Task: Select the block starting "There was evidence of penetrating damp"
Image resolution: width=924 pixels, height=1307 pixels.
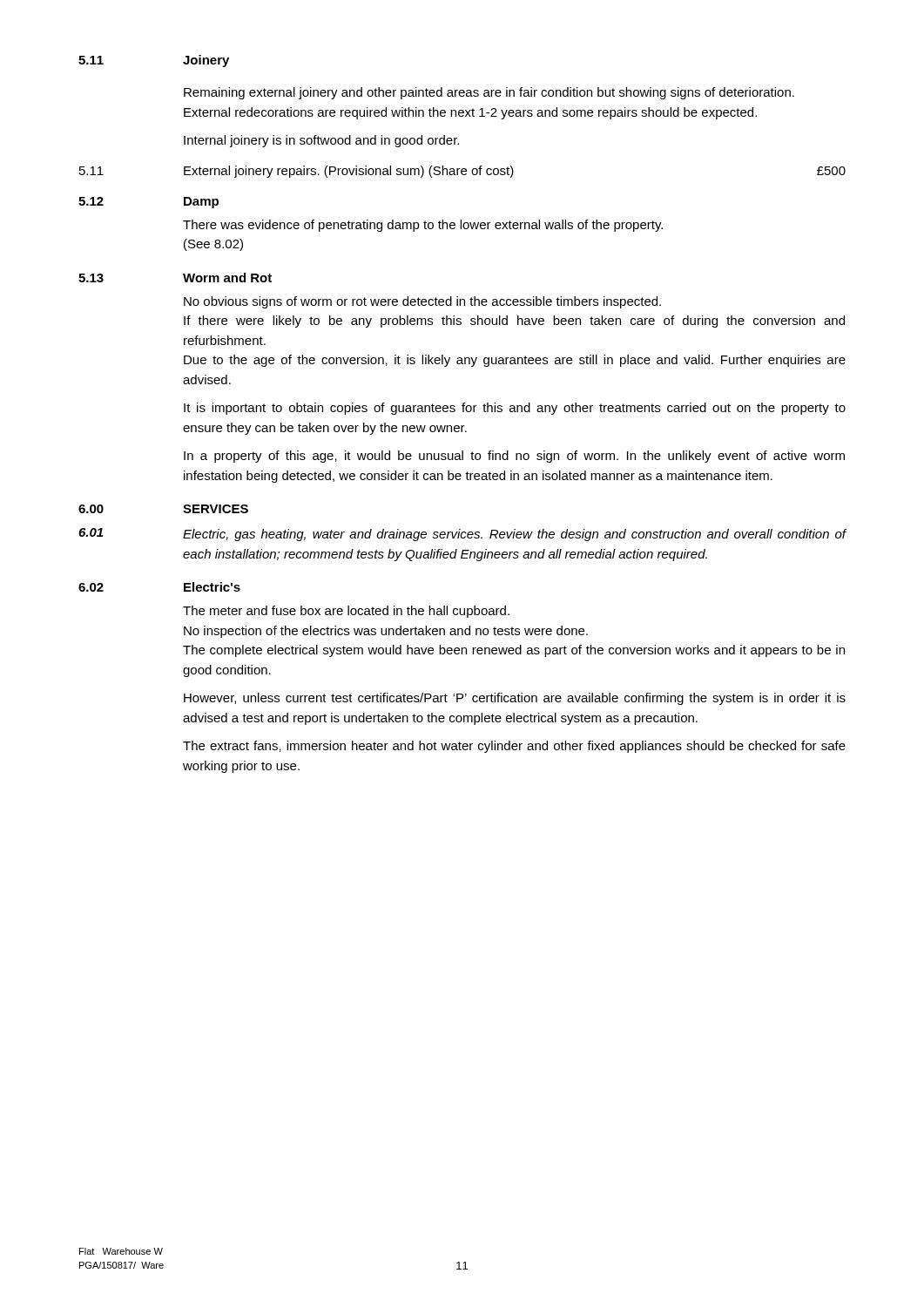Action: [423, 234]
